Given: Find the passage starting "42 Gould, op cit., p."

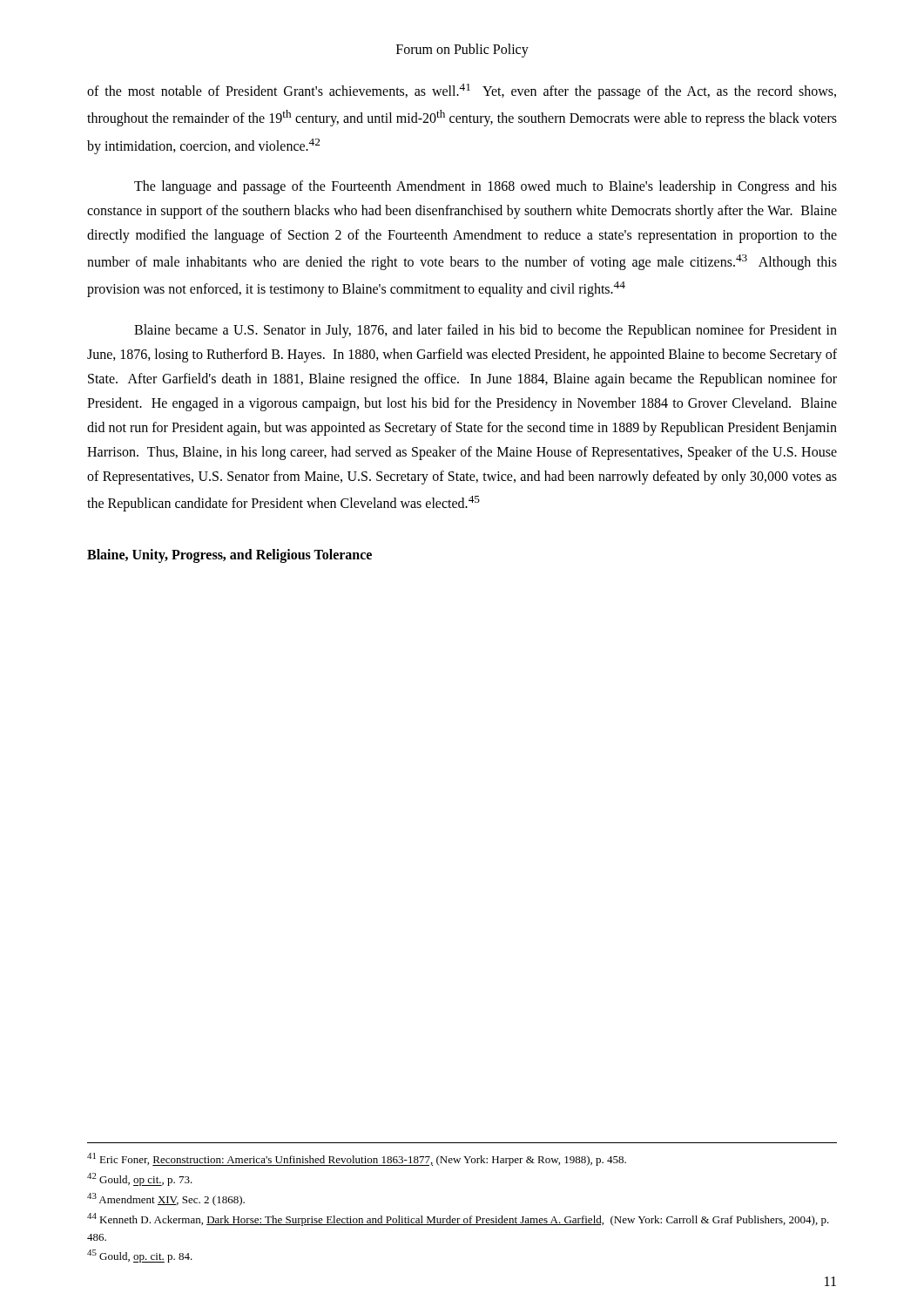Looking at the screenshot, I should [140, 1178].
